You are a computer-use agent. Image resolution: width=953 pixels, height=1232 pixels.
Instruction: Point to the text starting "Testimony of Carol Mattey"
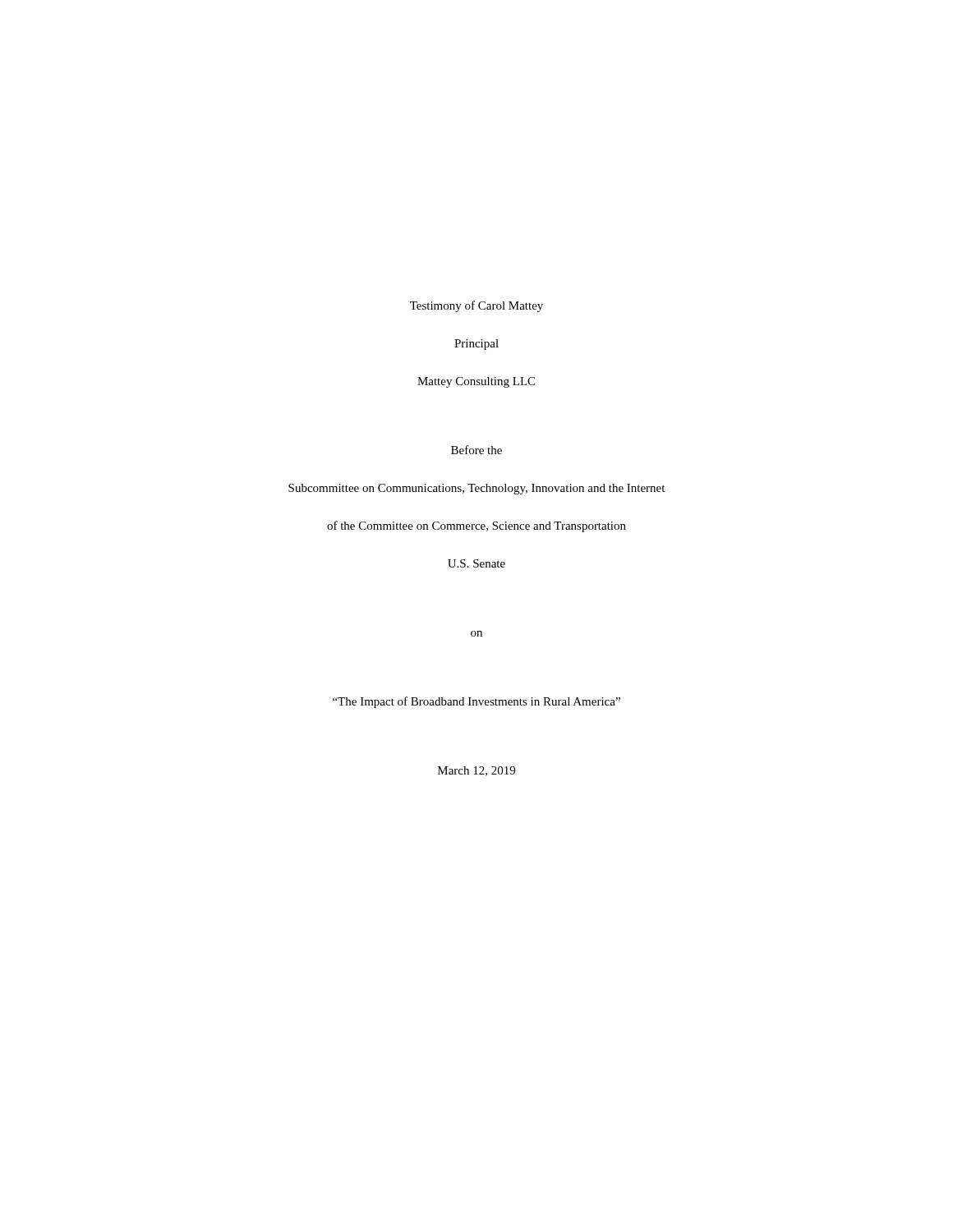(x=476, y=306)
